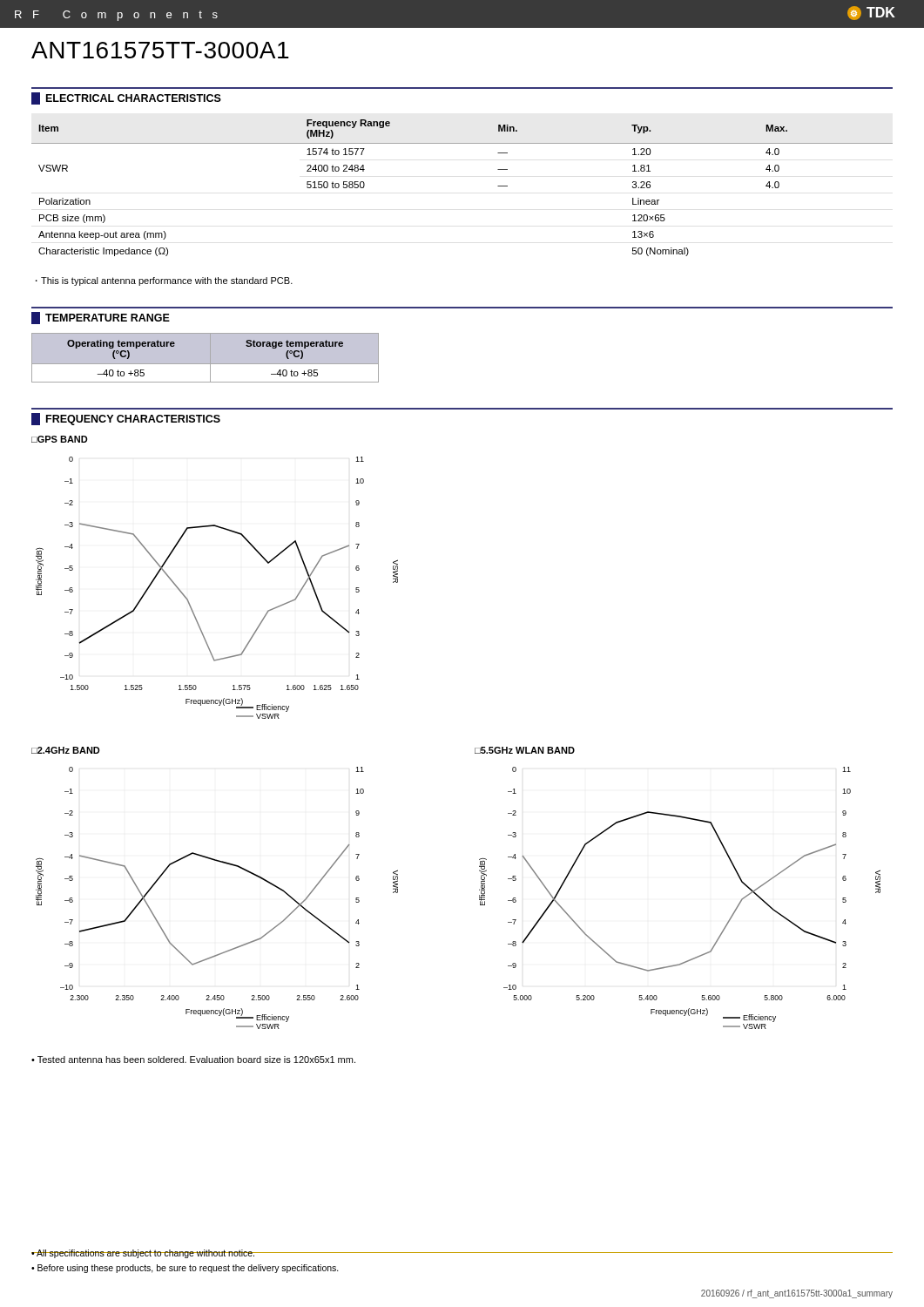Click on the table containing "50 (Nominal)"
Screen dimensions: 1307x924
pos(462,186)
